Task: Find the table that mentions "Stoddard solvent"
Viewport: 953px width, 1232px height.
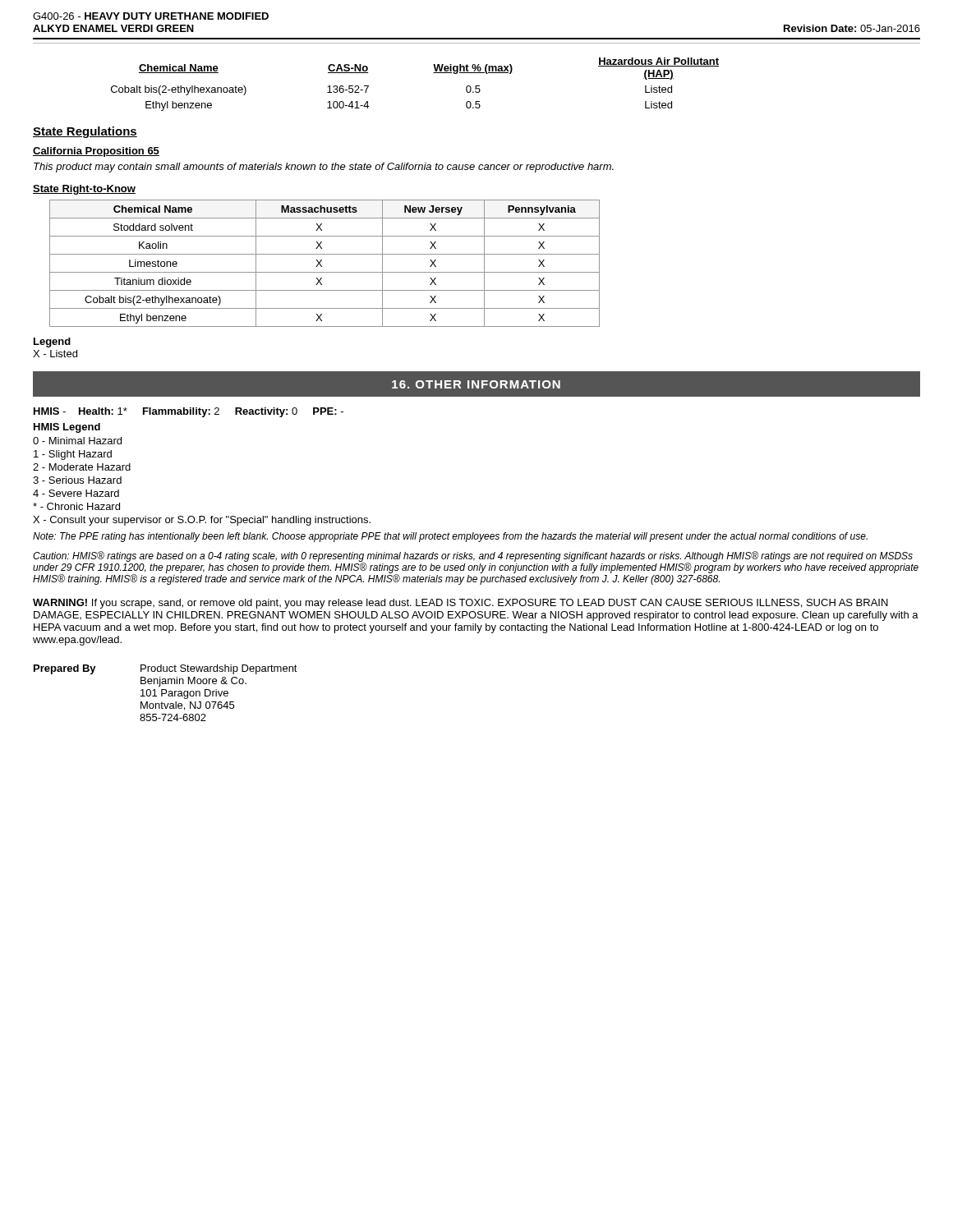Action: click(476, 263)
